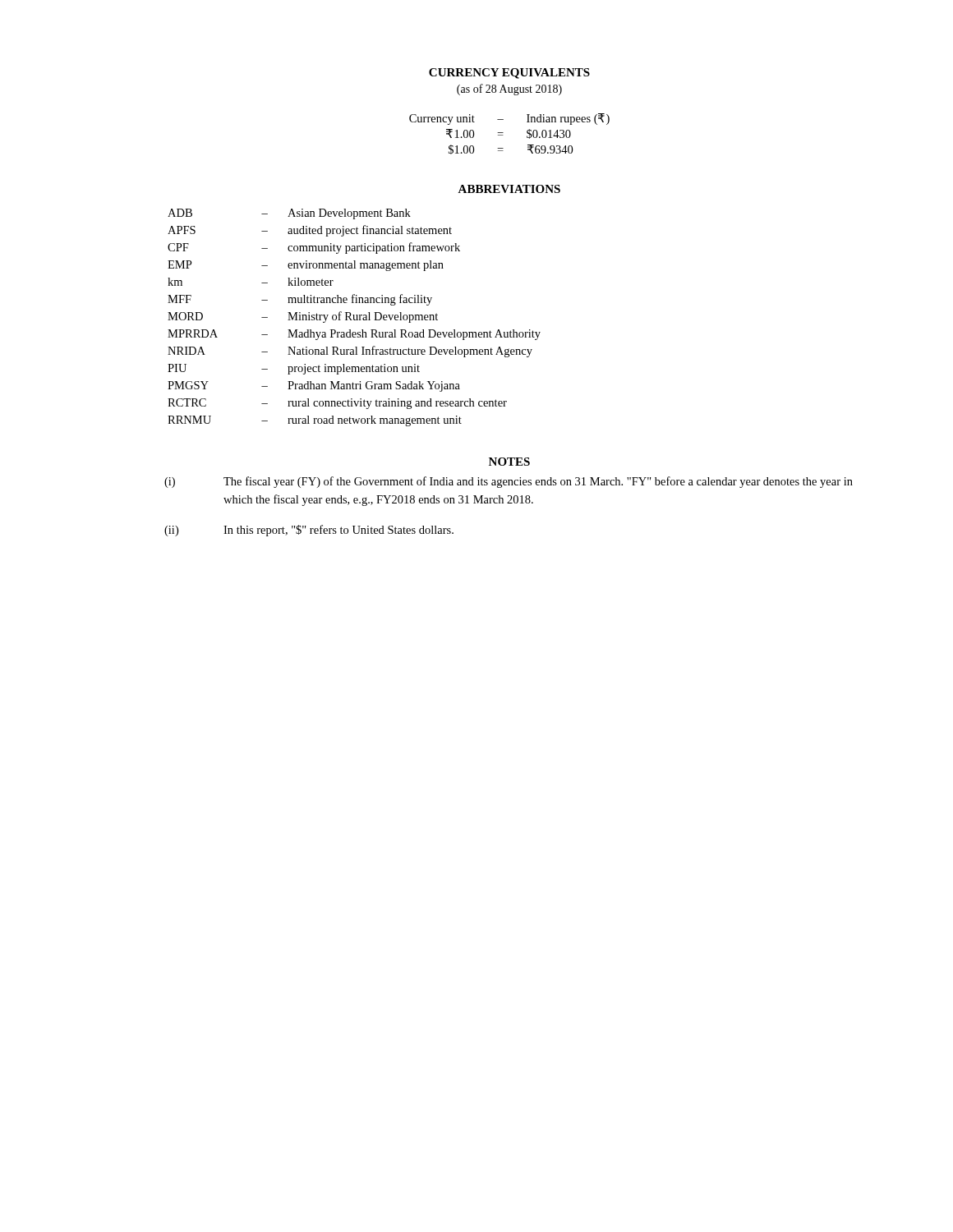Locate the table with the text "Currency unit"
The height and width of the screenshot is (1232, 953).
pyautogui.click(x=509, y=134)
